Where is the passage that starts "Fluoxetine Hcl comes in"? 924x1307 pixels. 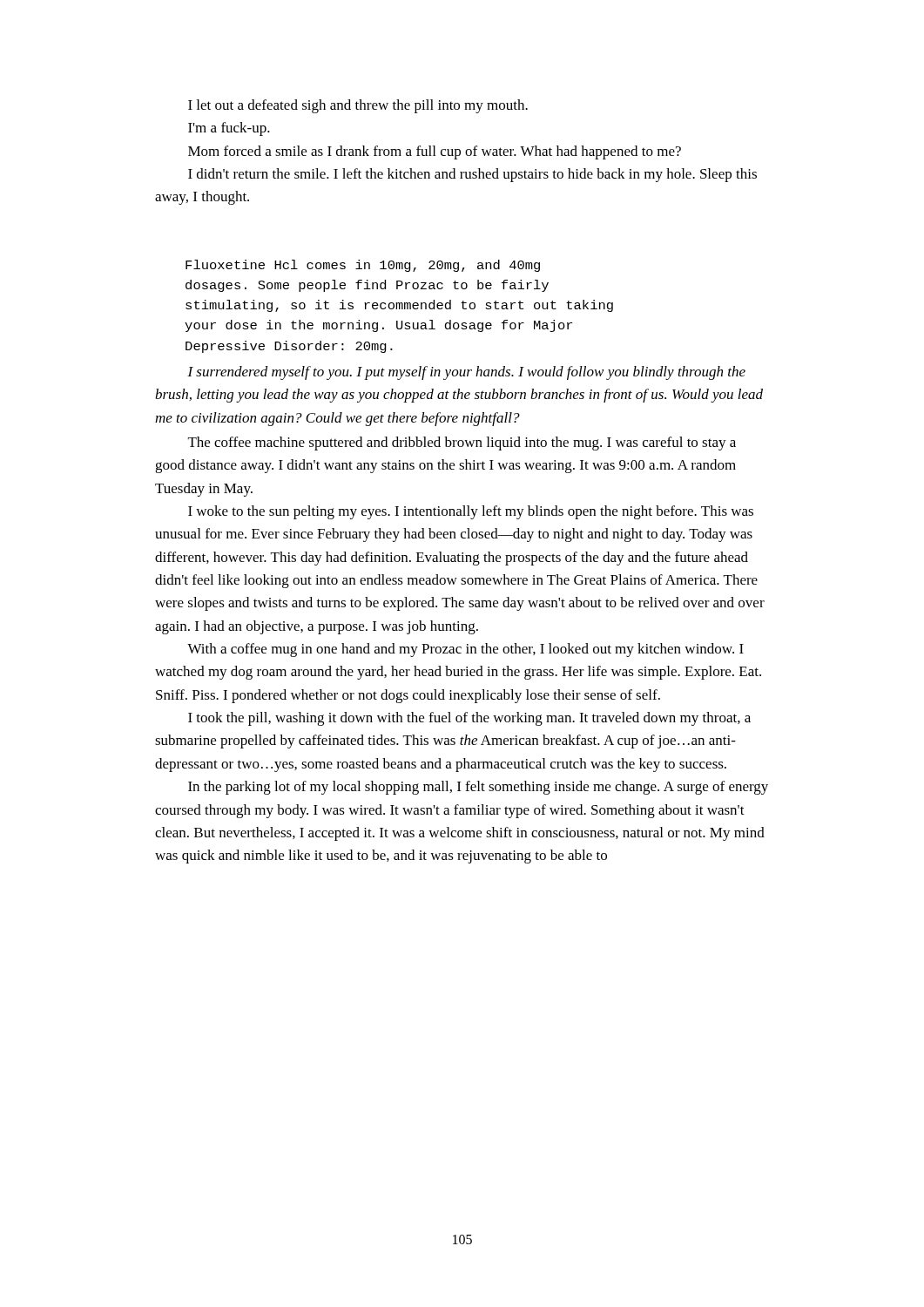coord(462,307)
